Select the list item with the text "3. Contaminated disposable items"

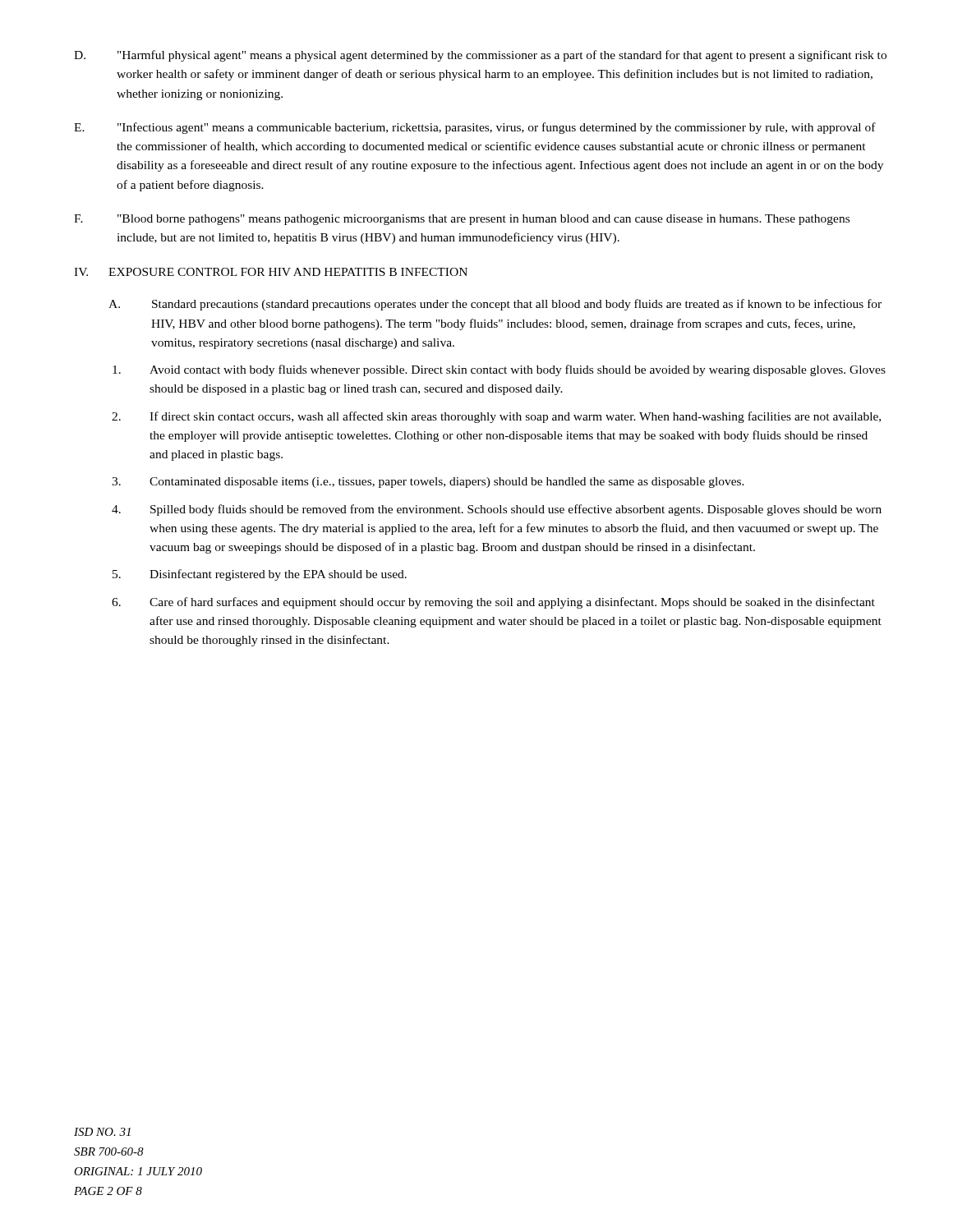pyautogui.click(x=499, y=481)
